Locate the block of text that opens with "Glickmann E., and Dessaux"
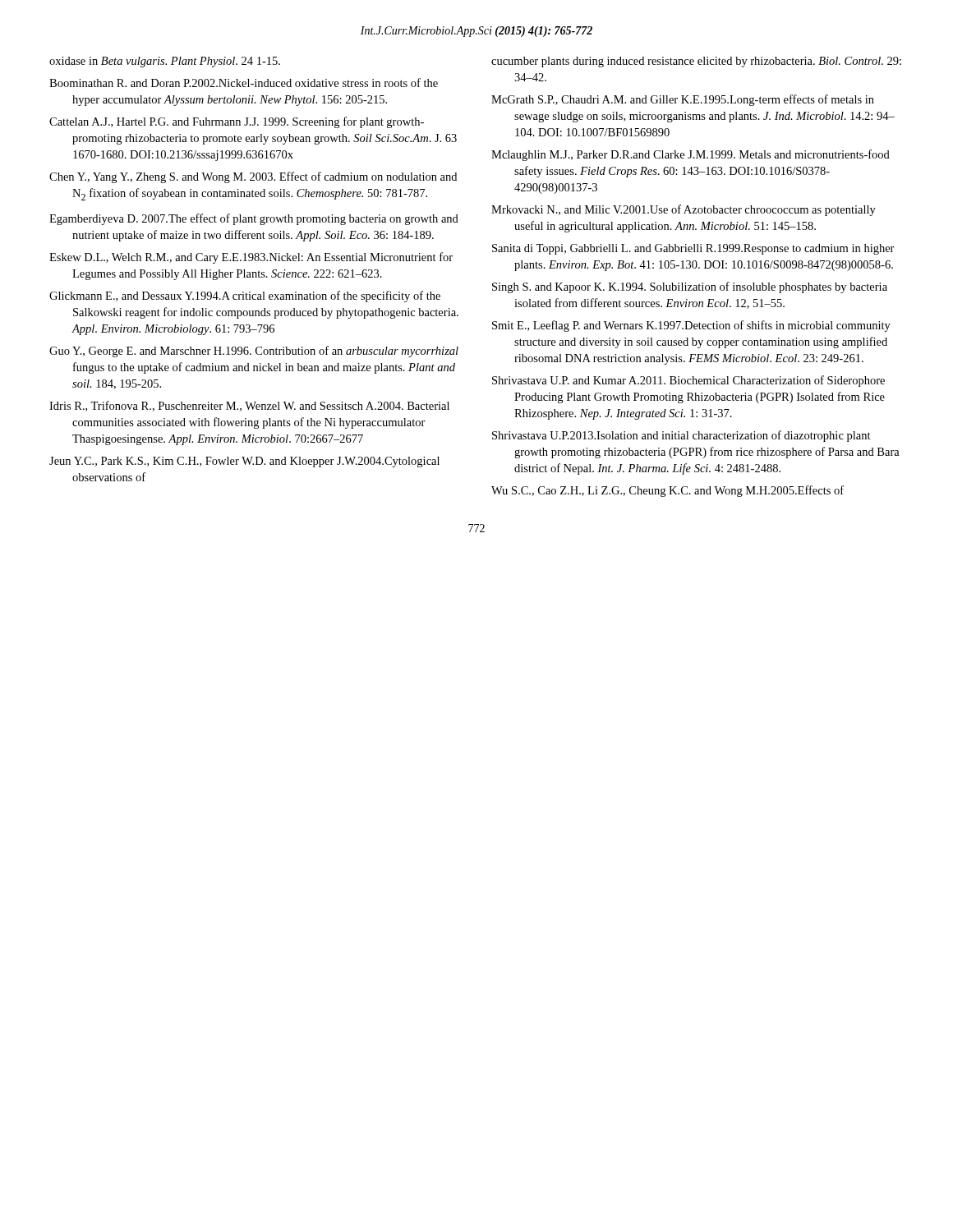Screen dimensions: 1232x953 [254, 312]
